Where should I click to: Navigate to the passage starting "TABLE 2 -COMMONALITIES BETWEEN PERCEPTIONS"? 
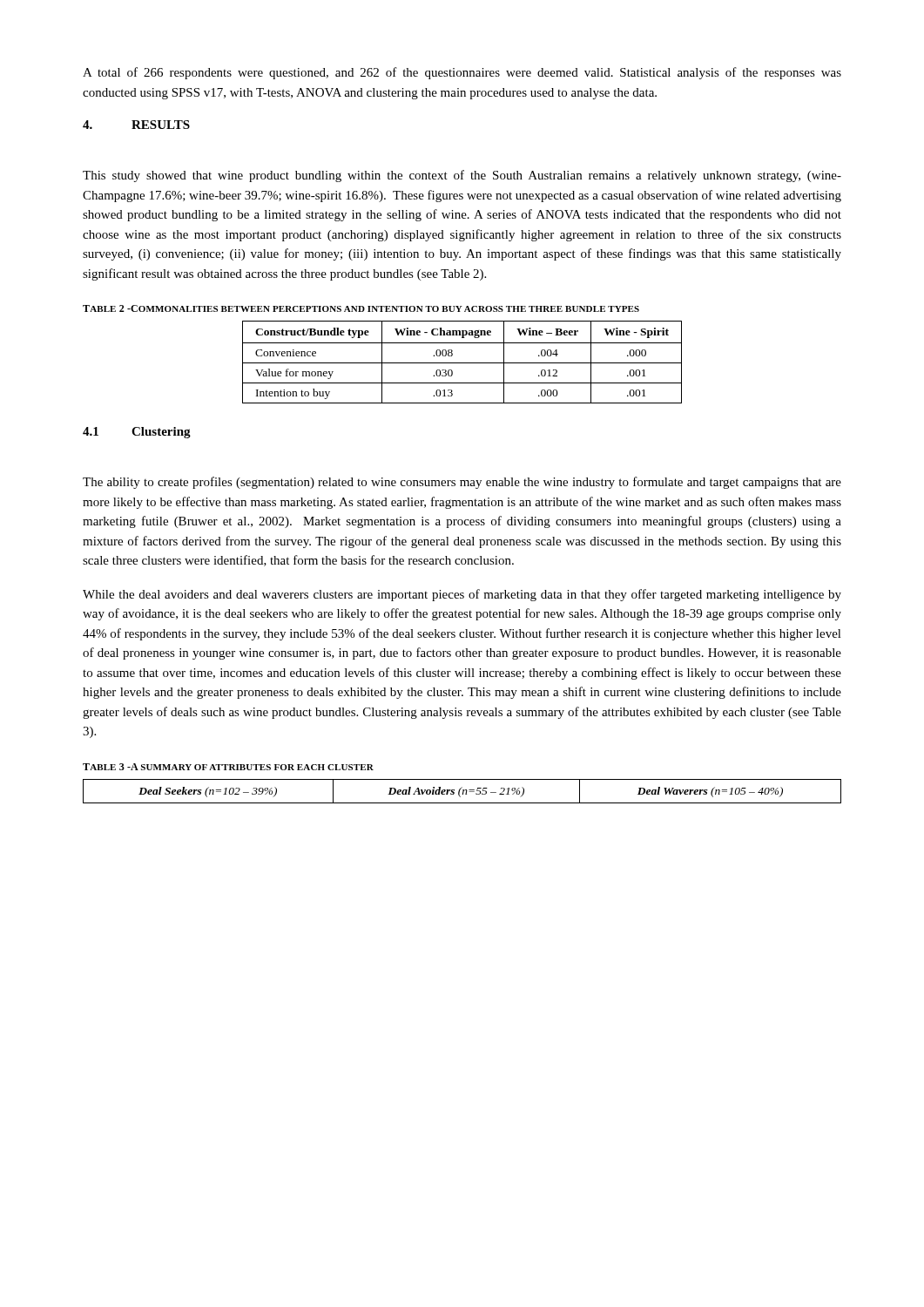(361, 308)
